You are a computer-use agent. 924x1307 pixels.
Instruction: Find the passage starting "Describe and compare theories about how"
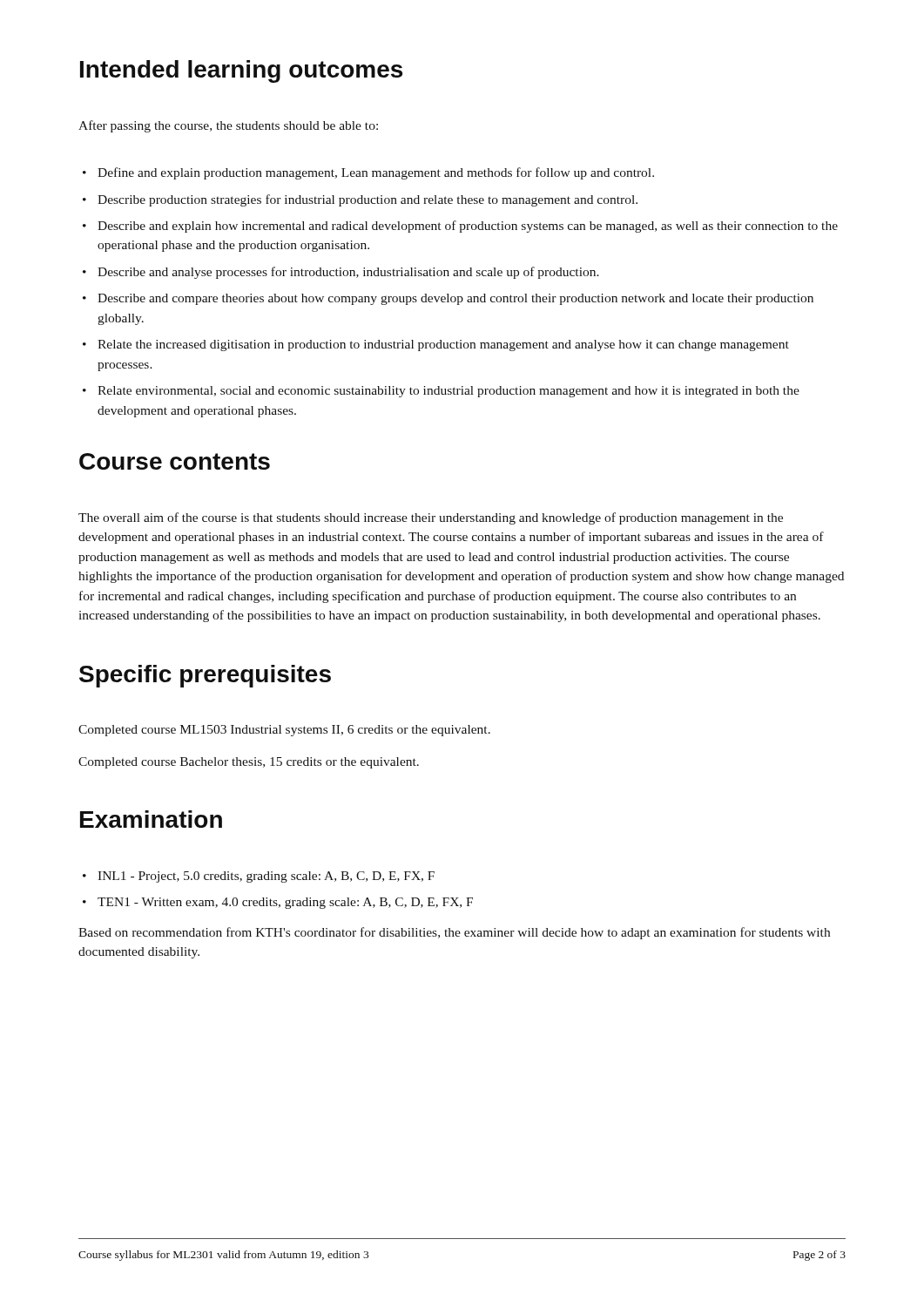[456, 308]
